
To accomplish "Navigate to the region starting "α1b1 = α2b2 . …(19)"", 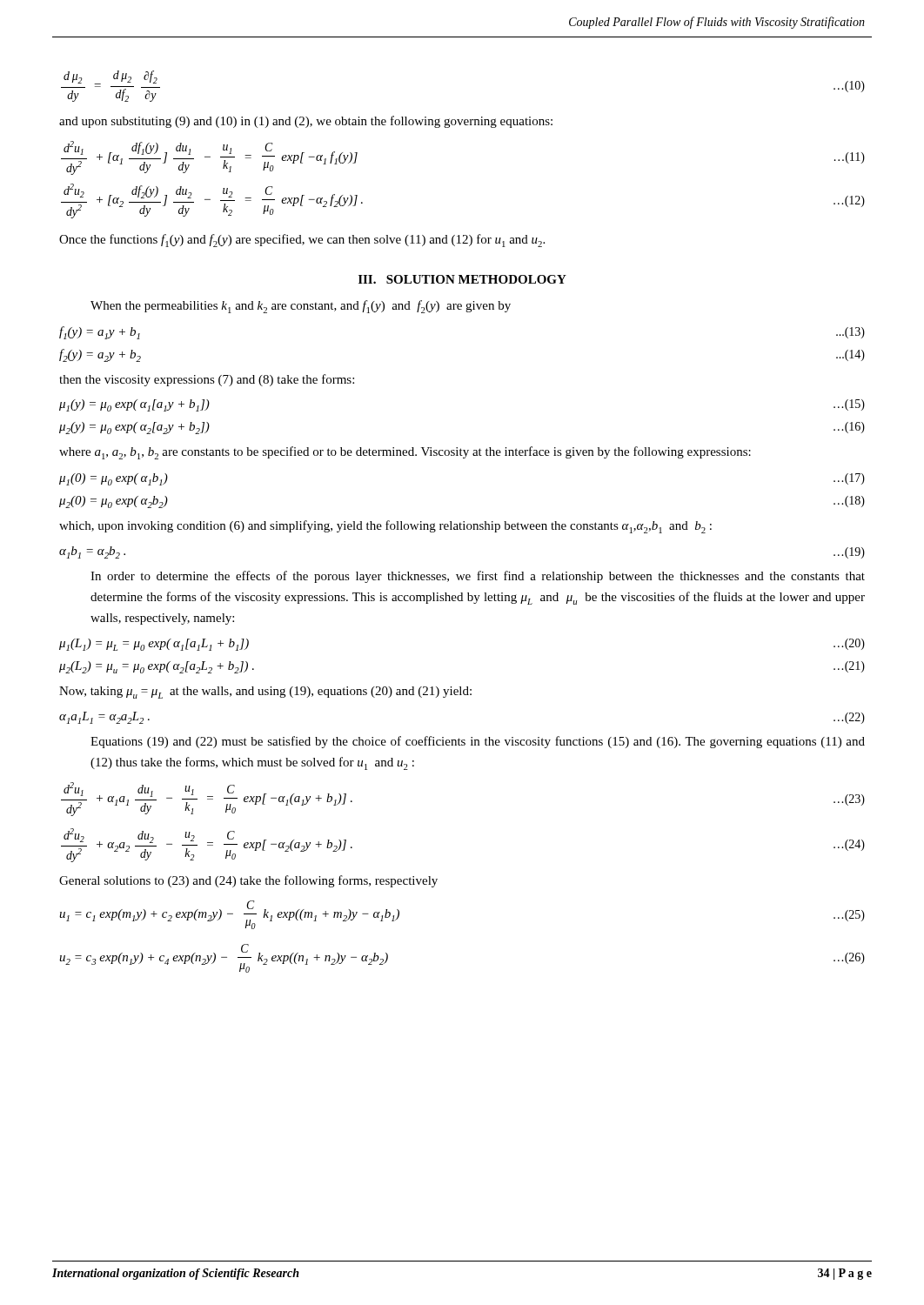I will pyautogui.click(x=76, y=552).
